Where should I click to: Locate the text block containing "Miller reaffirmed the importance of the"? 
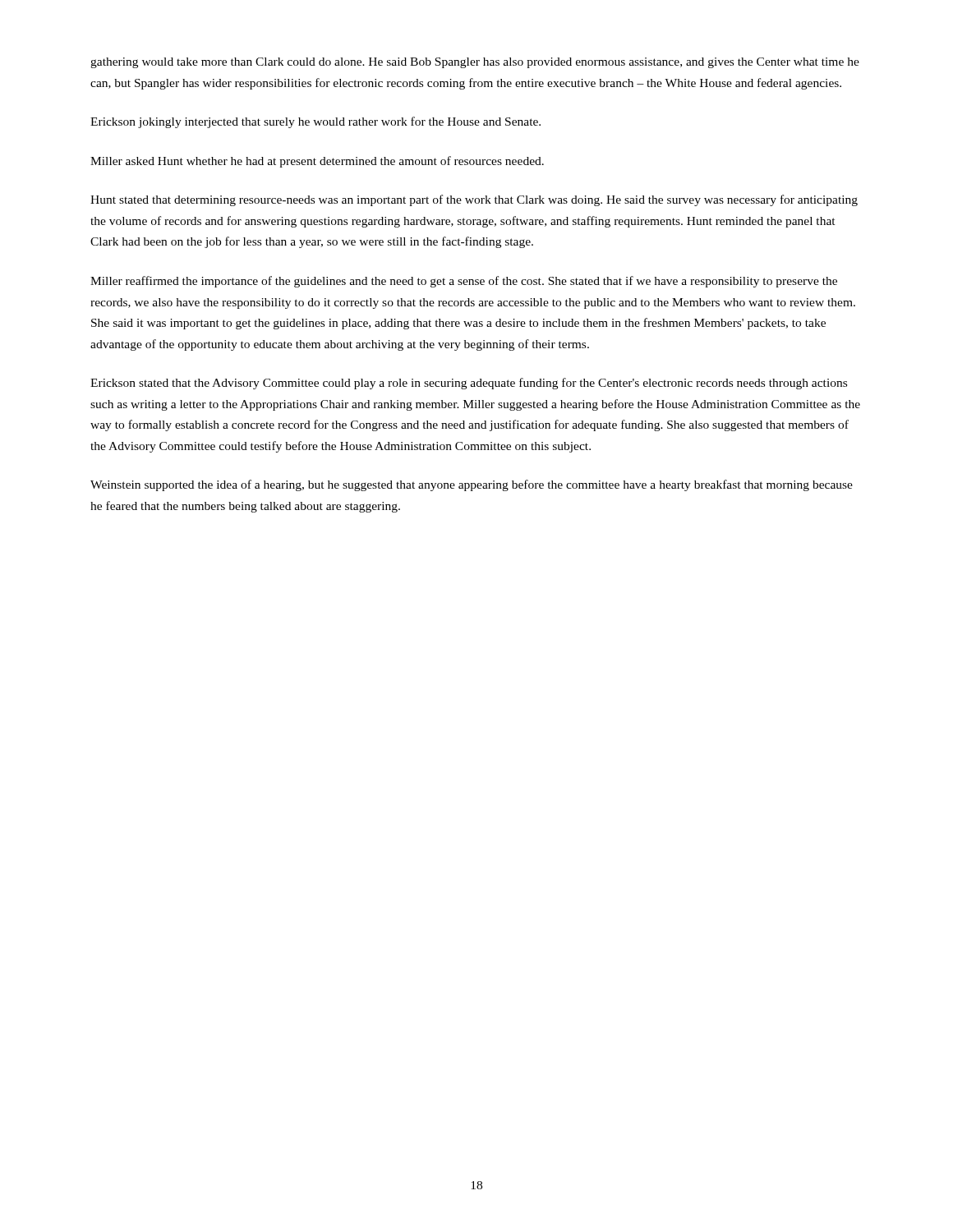tap(473, 312)
